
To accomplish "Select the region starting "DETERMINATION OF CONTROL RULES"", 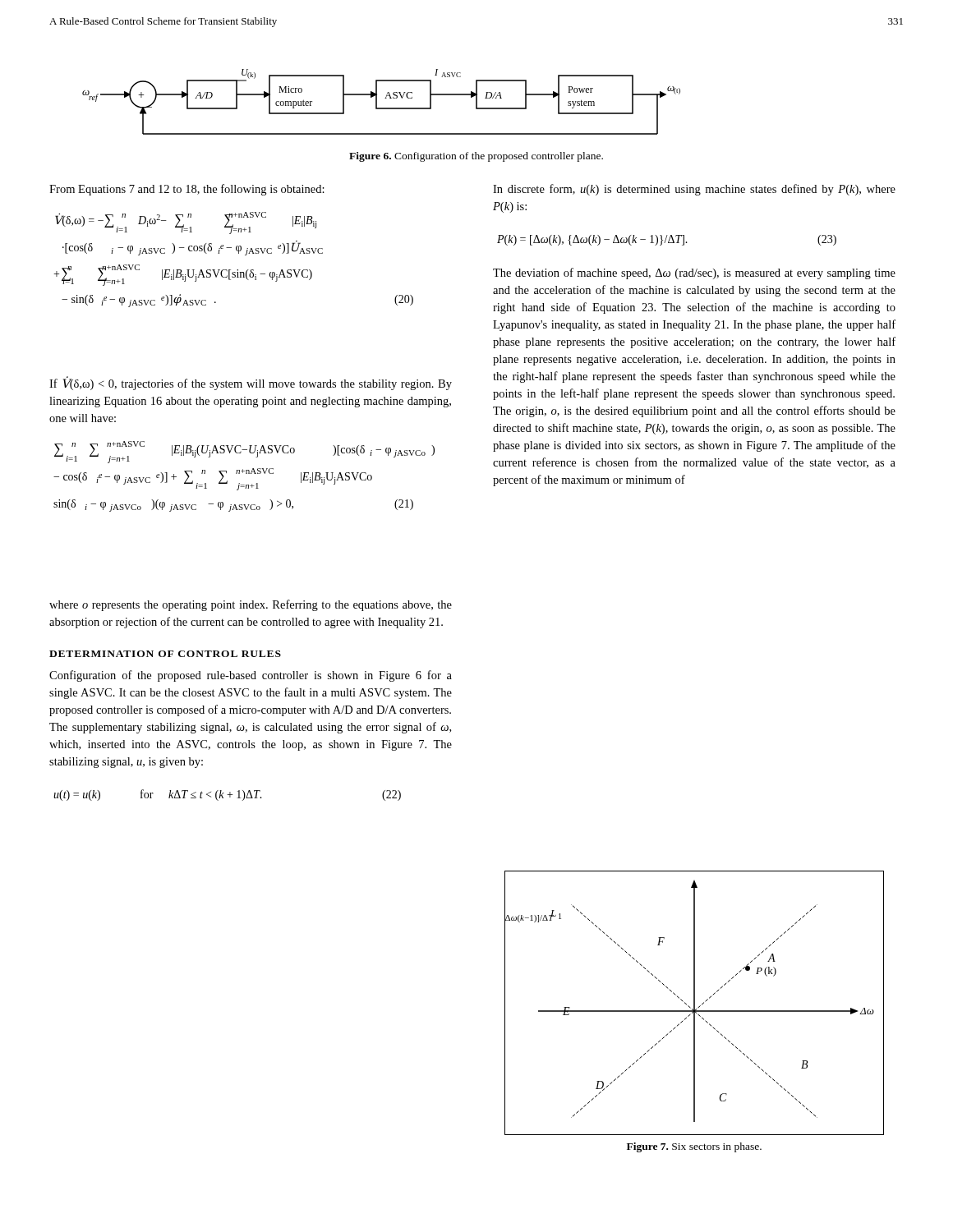I will (165, 653).
